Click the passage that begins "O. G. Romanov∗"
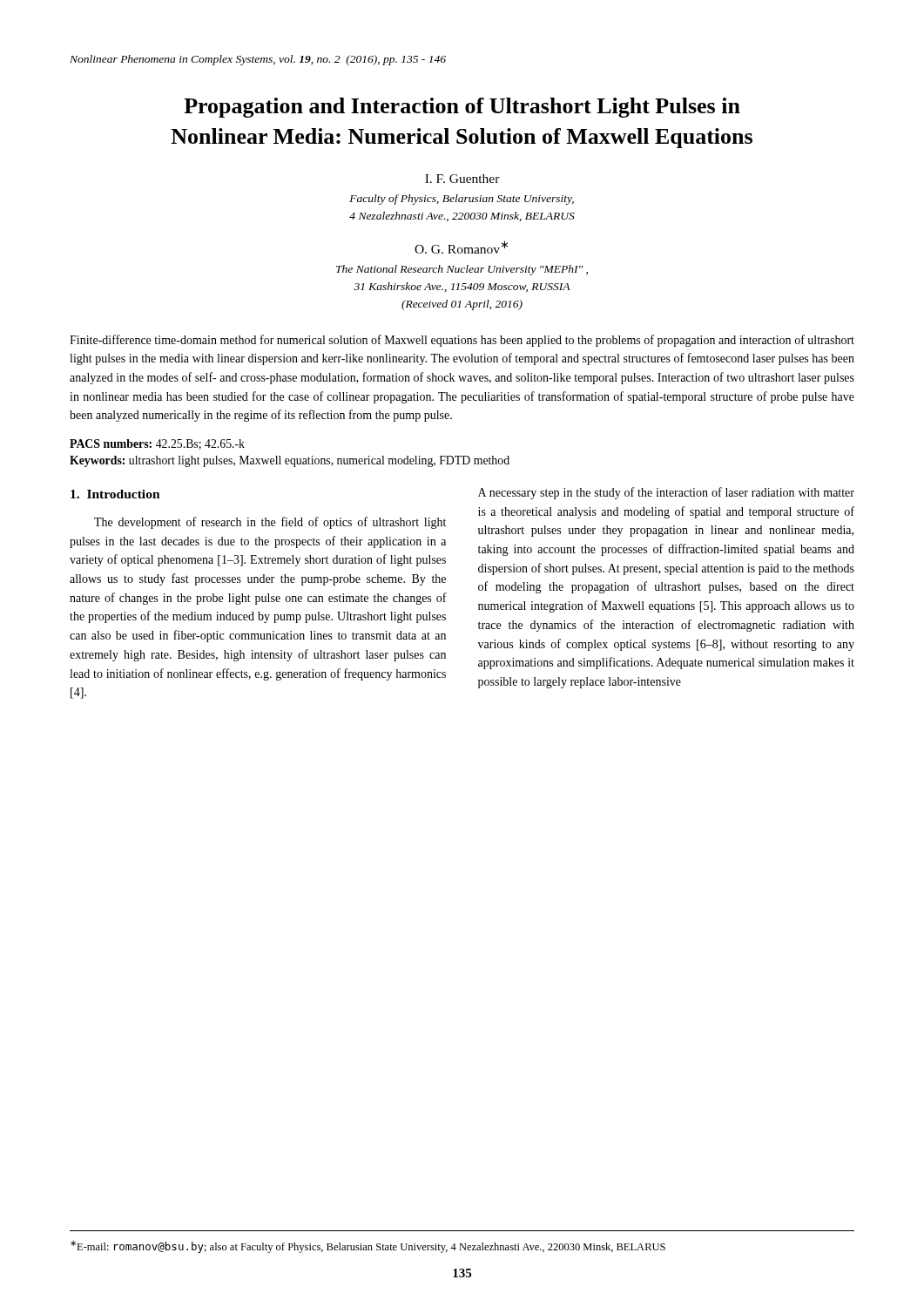This screenshot has height=1307, width=924. tap(462, 275)
